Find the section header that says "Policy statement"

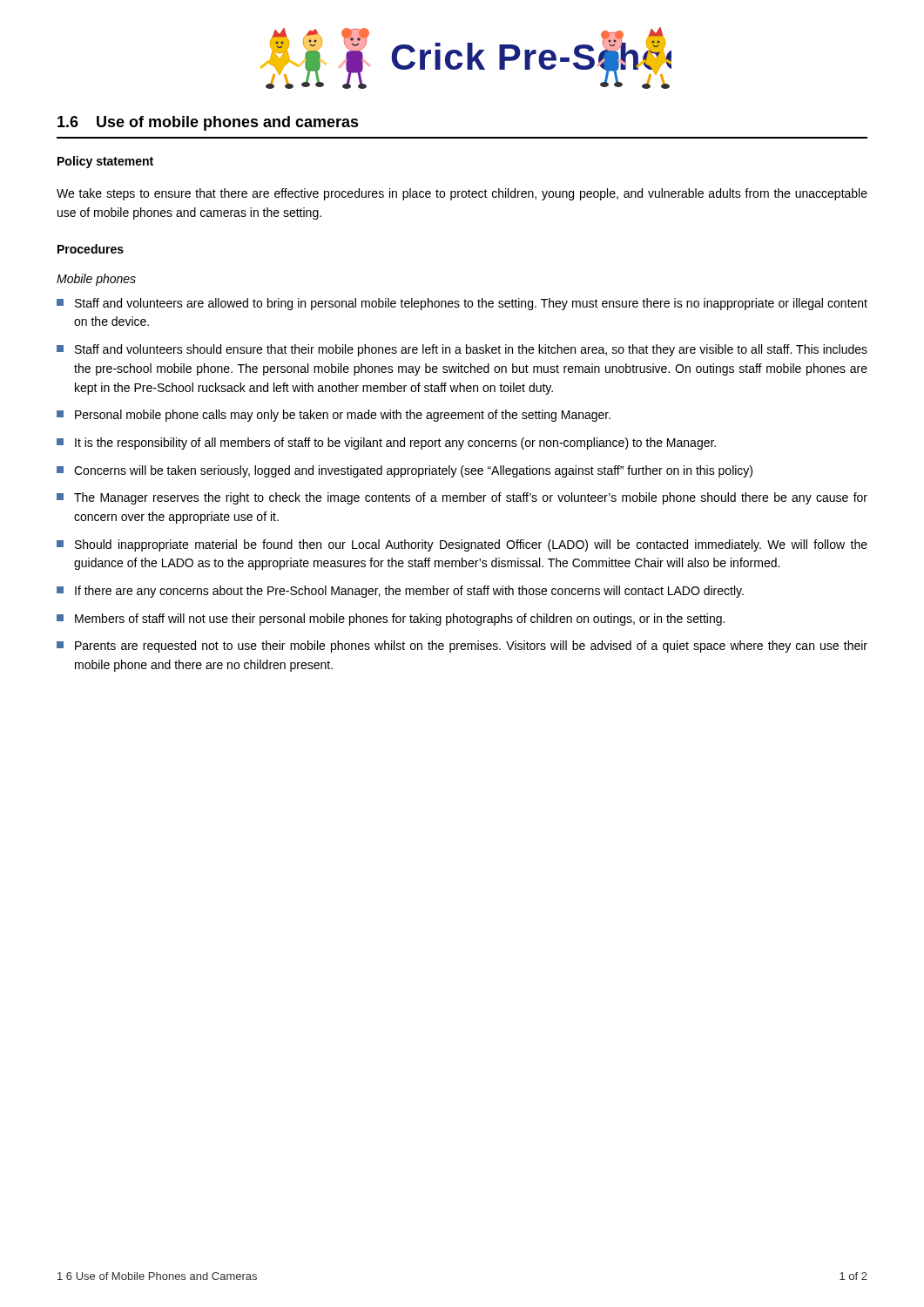point(105,161)
